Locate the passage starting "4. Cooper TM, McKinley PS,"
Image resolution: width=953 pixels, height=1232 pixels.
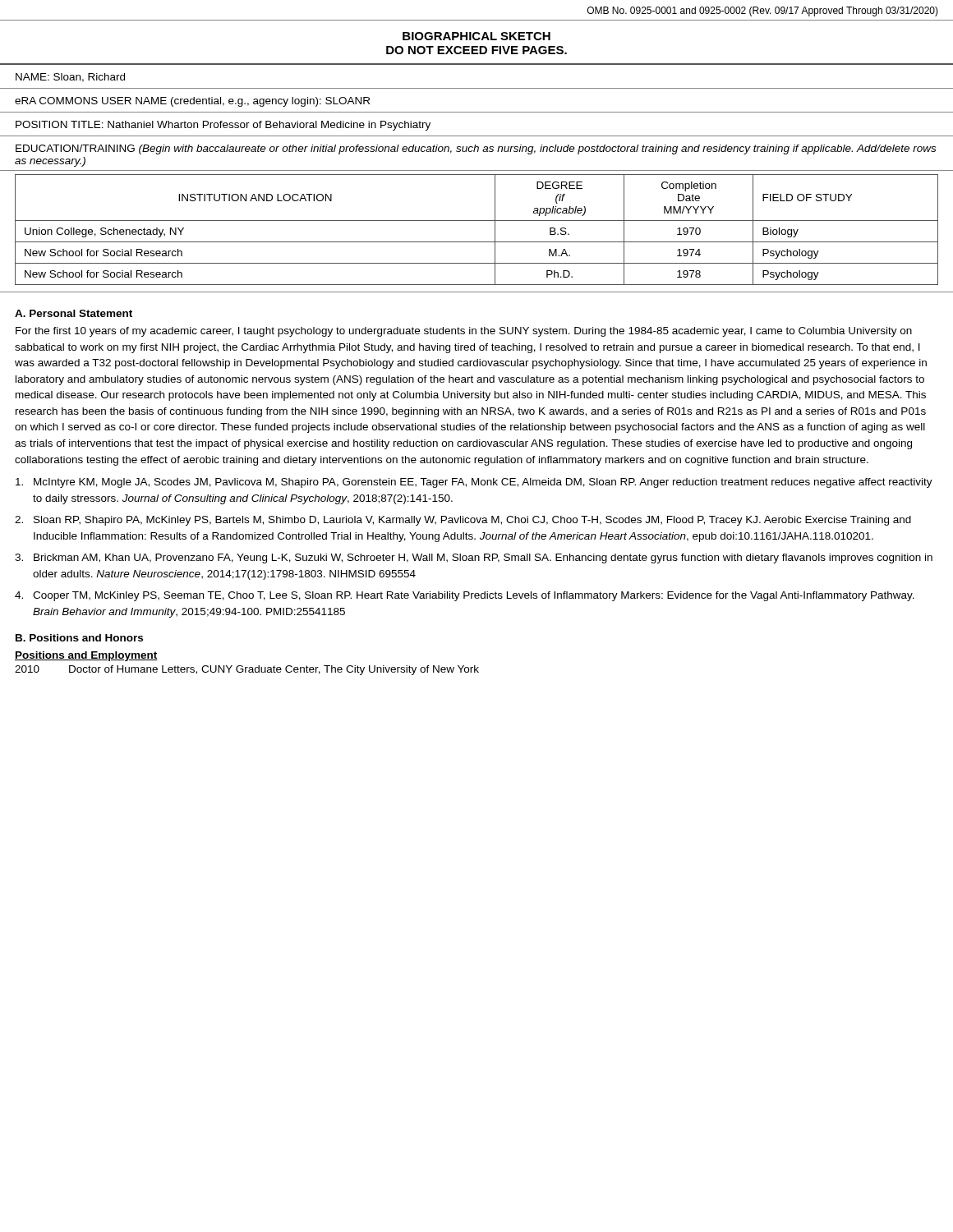(476, 604)
